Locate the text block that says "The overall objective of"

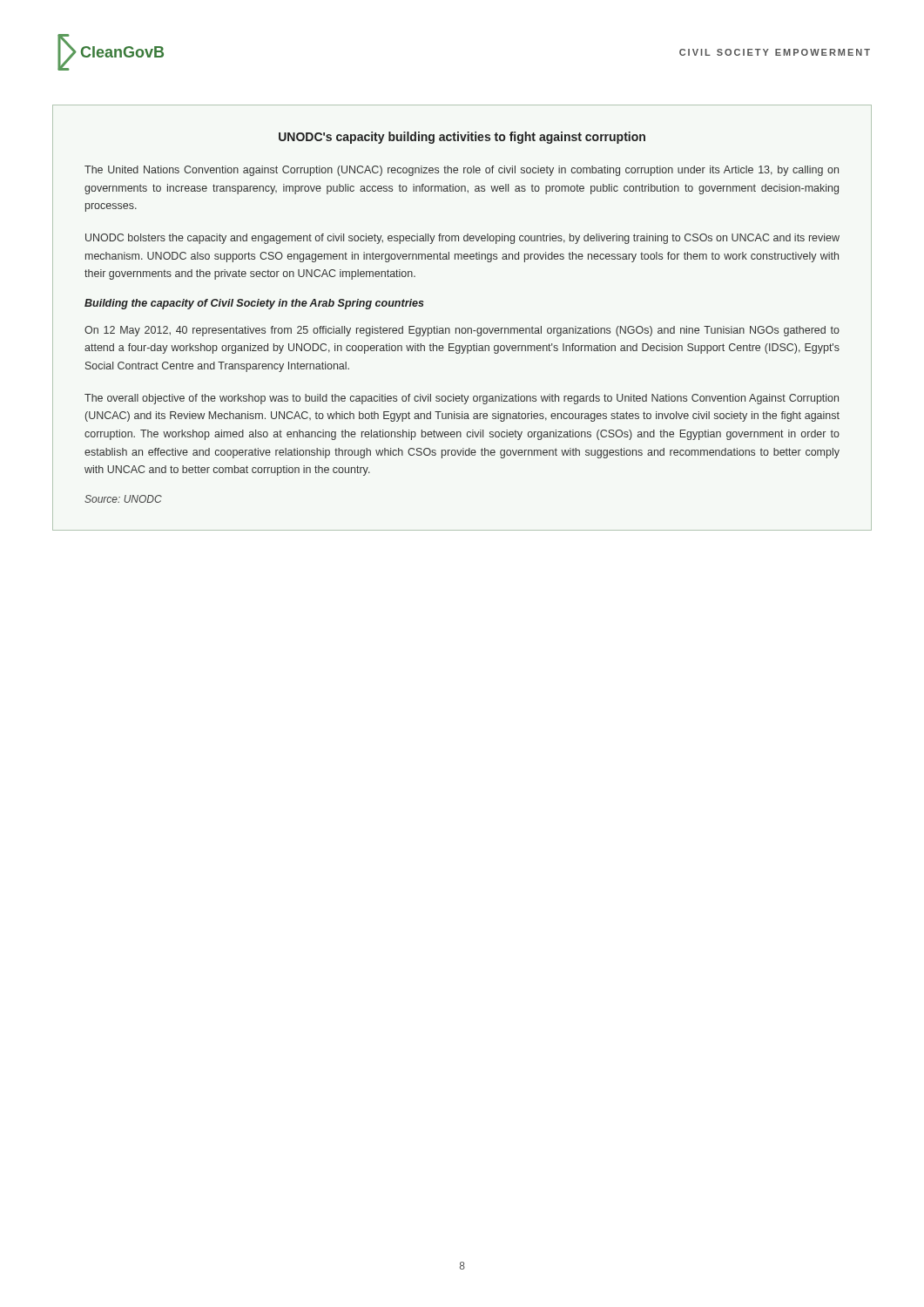[x=462, y=434]
